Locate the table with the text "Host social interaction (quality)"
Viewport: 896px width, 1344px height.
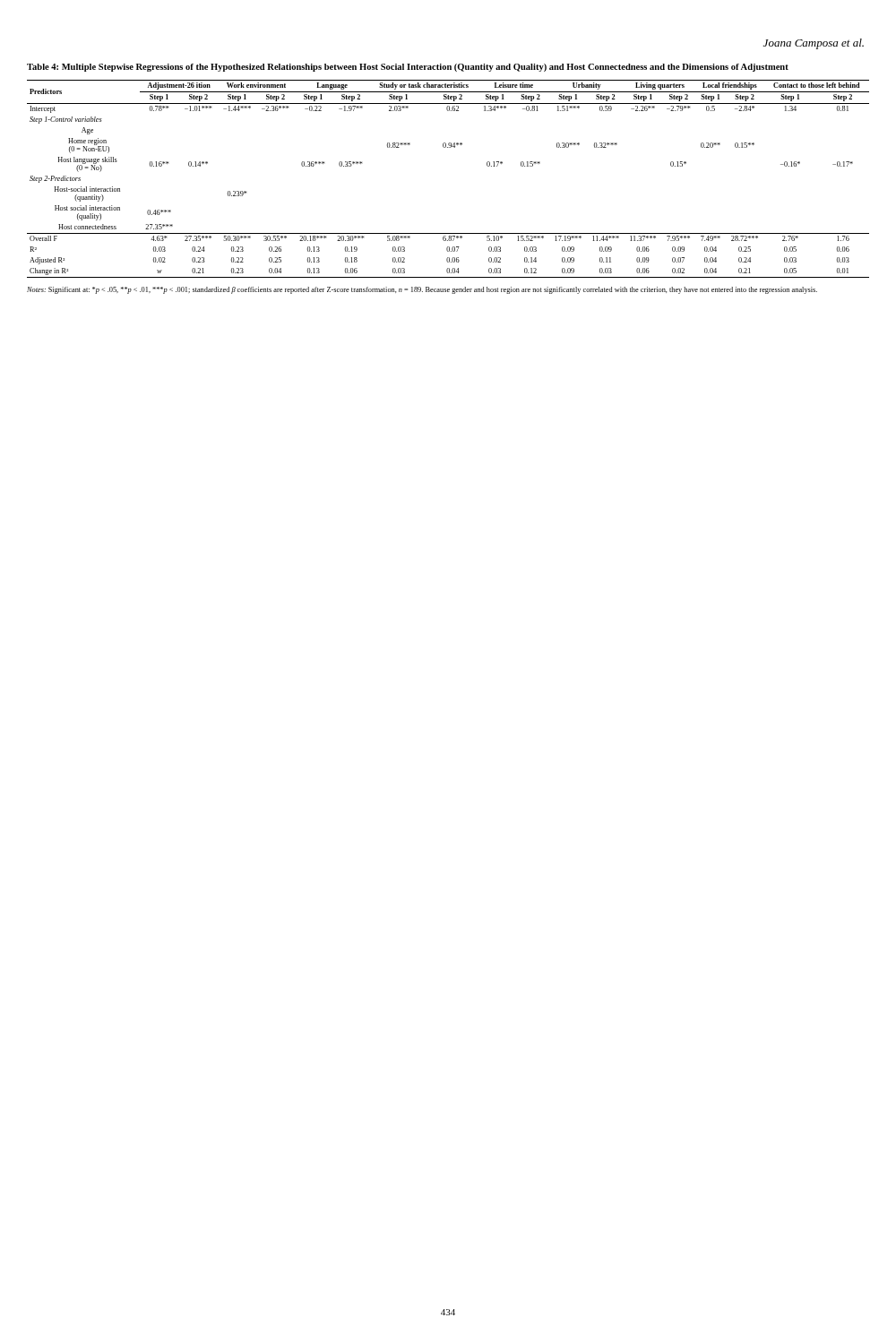[448, 178]
